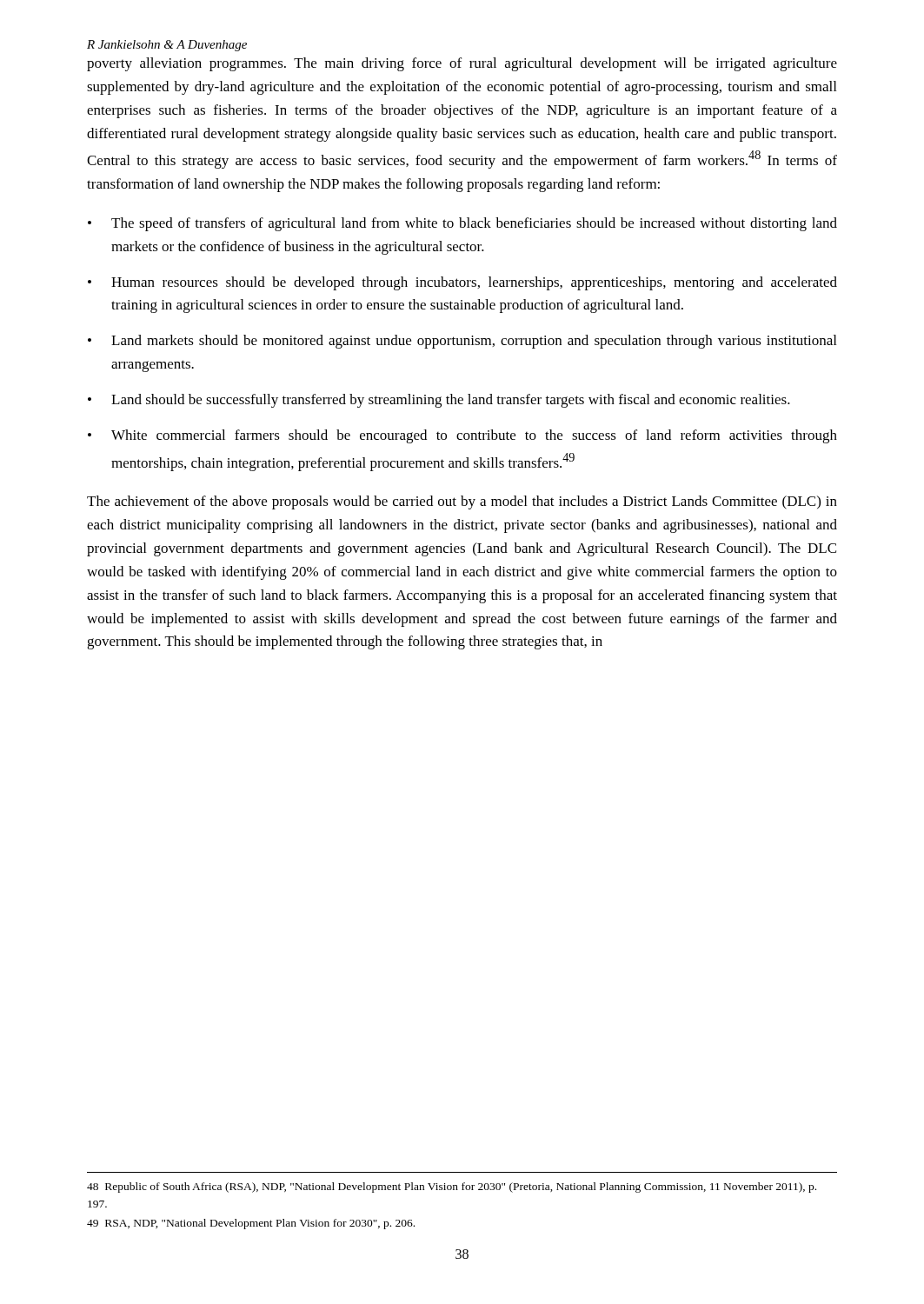The image size is (924, 1304).
Task: Find the text block starting "The achievement of the above proposals would"
Action: (x=462, y=571)
